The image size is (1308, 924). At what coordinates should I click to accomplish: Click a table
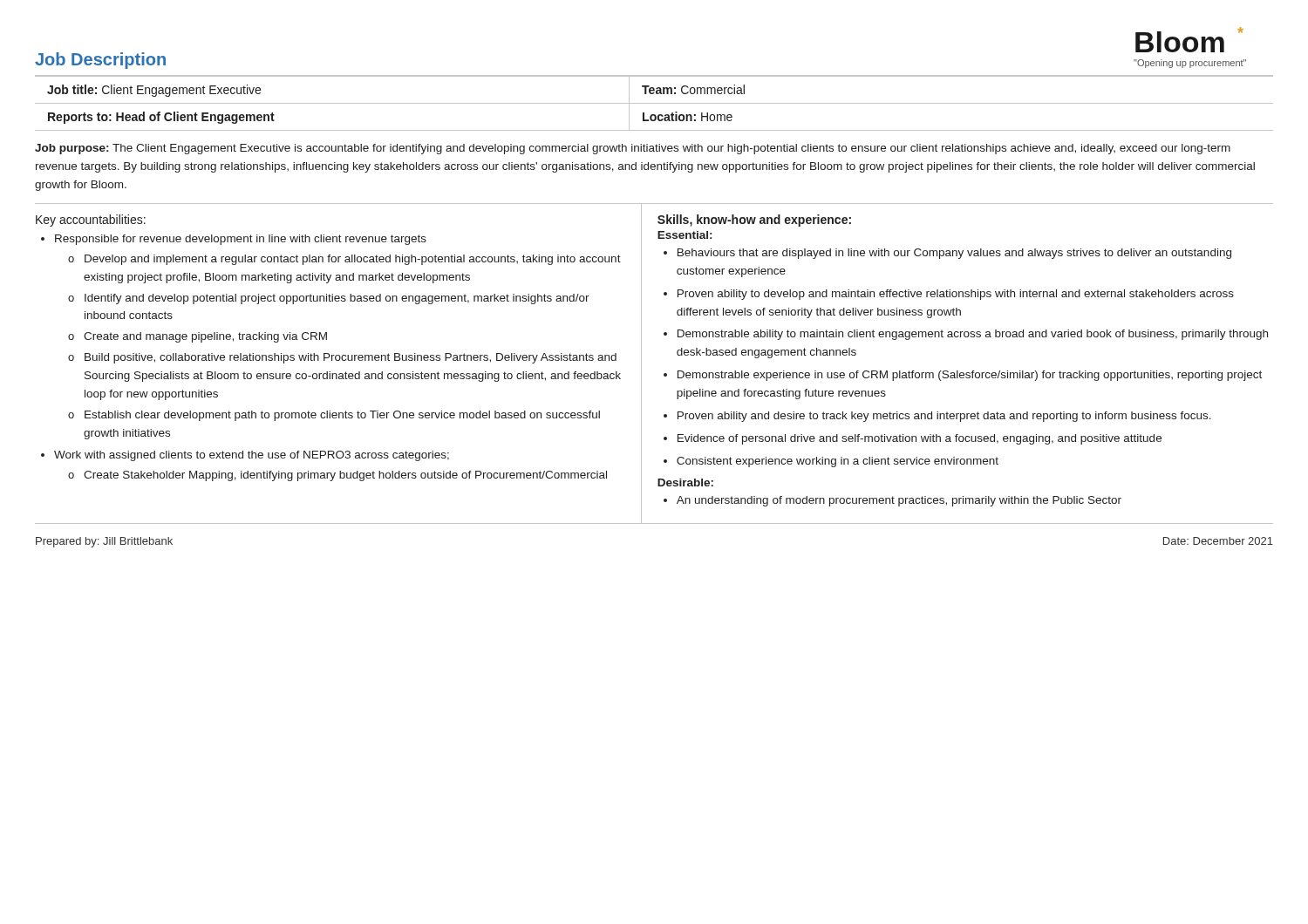coord(654,104)
